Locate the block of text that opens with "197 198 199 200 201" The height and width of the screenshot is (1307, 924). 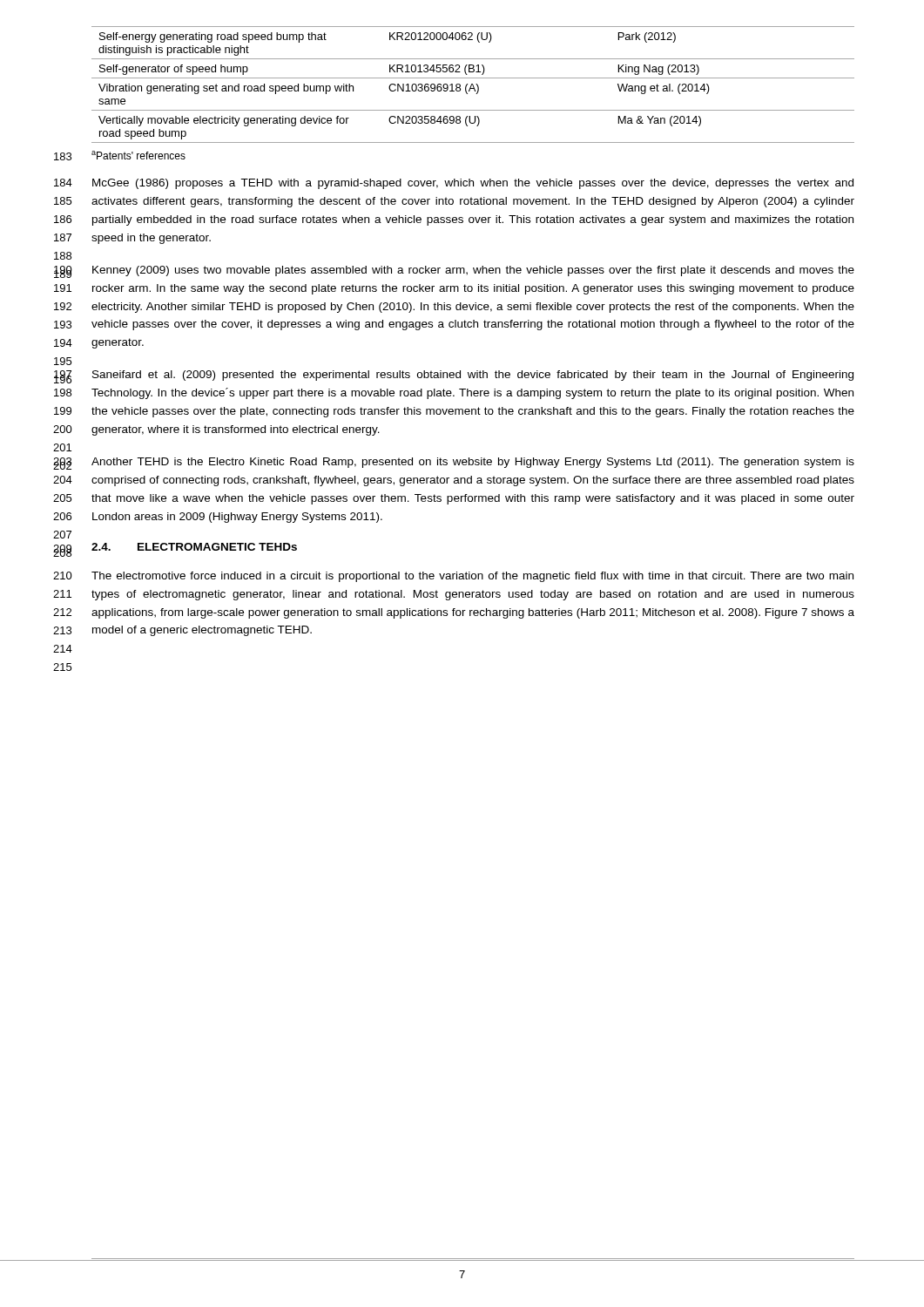click(x=473, y=403)
